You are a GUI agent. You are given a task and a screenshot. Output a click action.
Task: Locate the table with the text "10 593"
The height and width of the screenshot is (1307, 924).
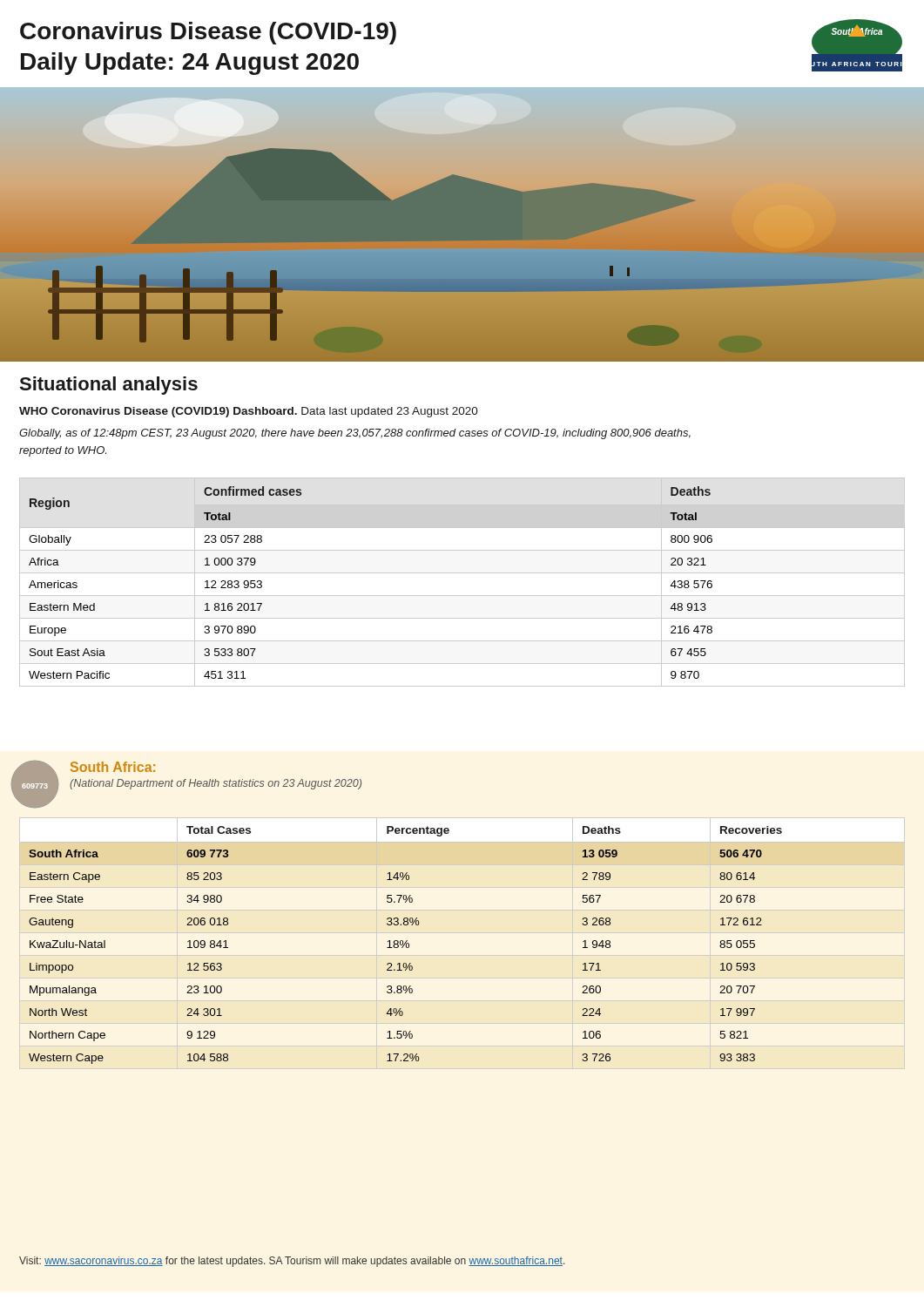pyautogui.click(x=462, y=943)
